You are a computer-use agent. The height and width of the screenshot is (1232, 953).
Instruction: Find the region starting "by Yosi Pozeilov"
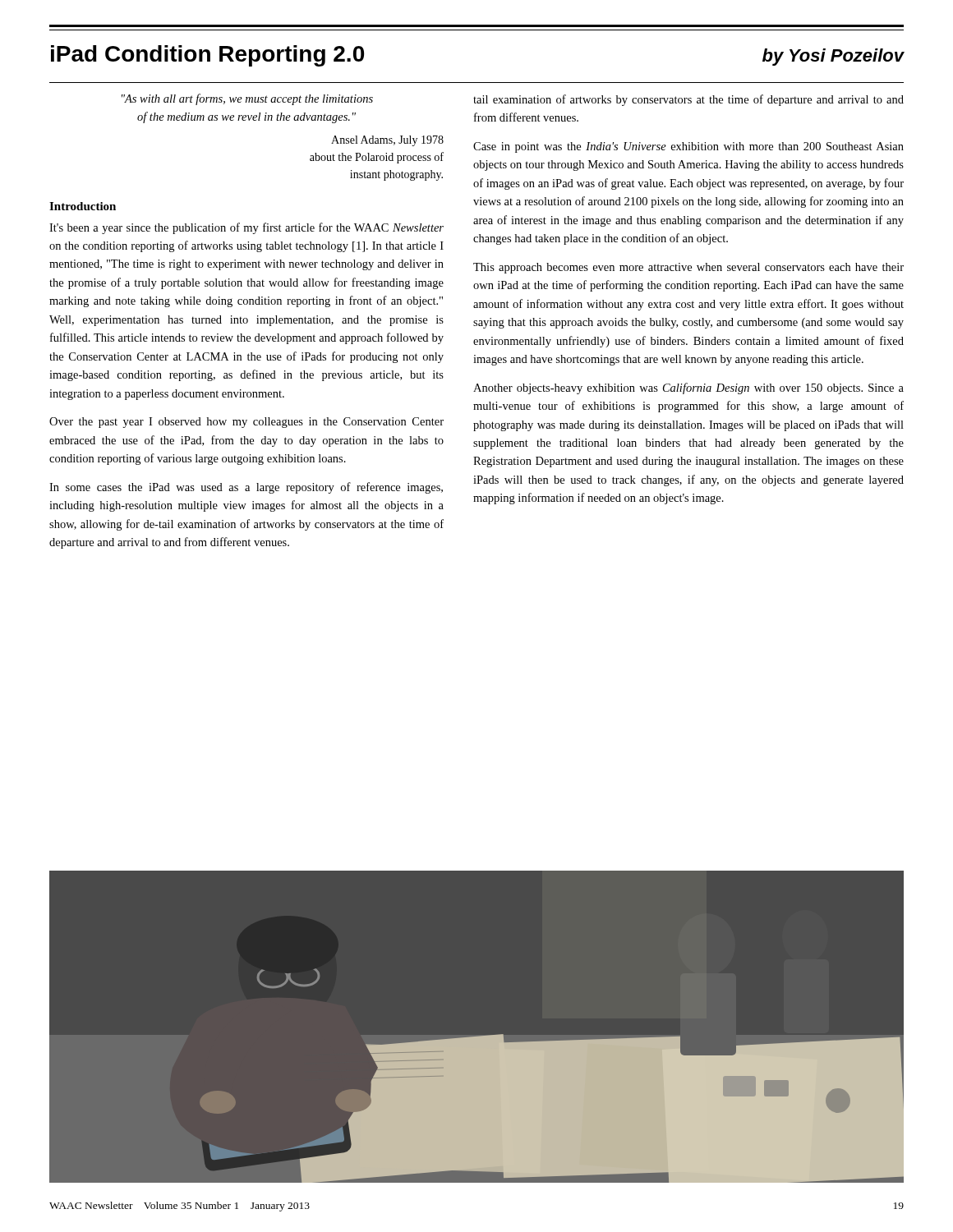point(833,55)
